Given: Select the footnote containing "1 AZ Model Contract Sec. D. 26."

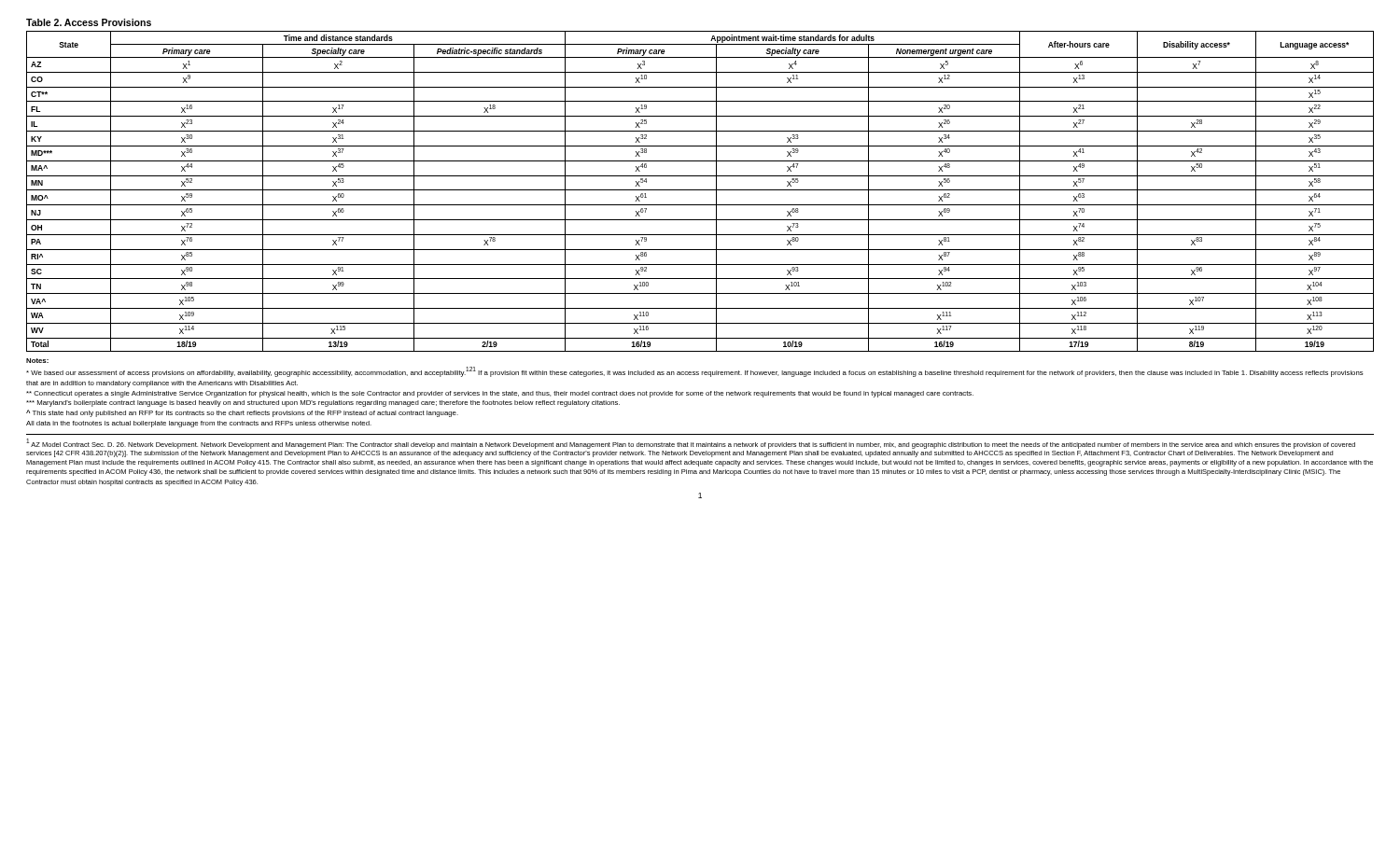Looking at the screenshot, I should pos(700,461).
